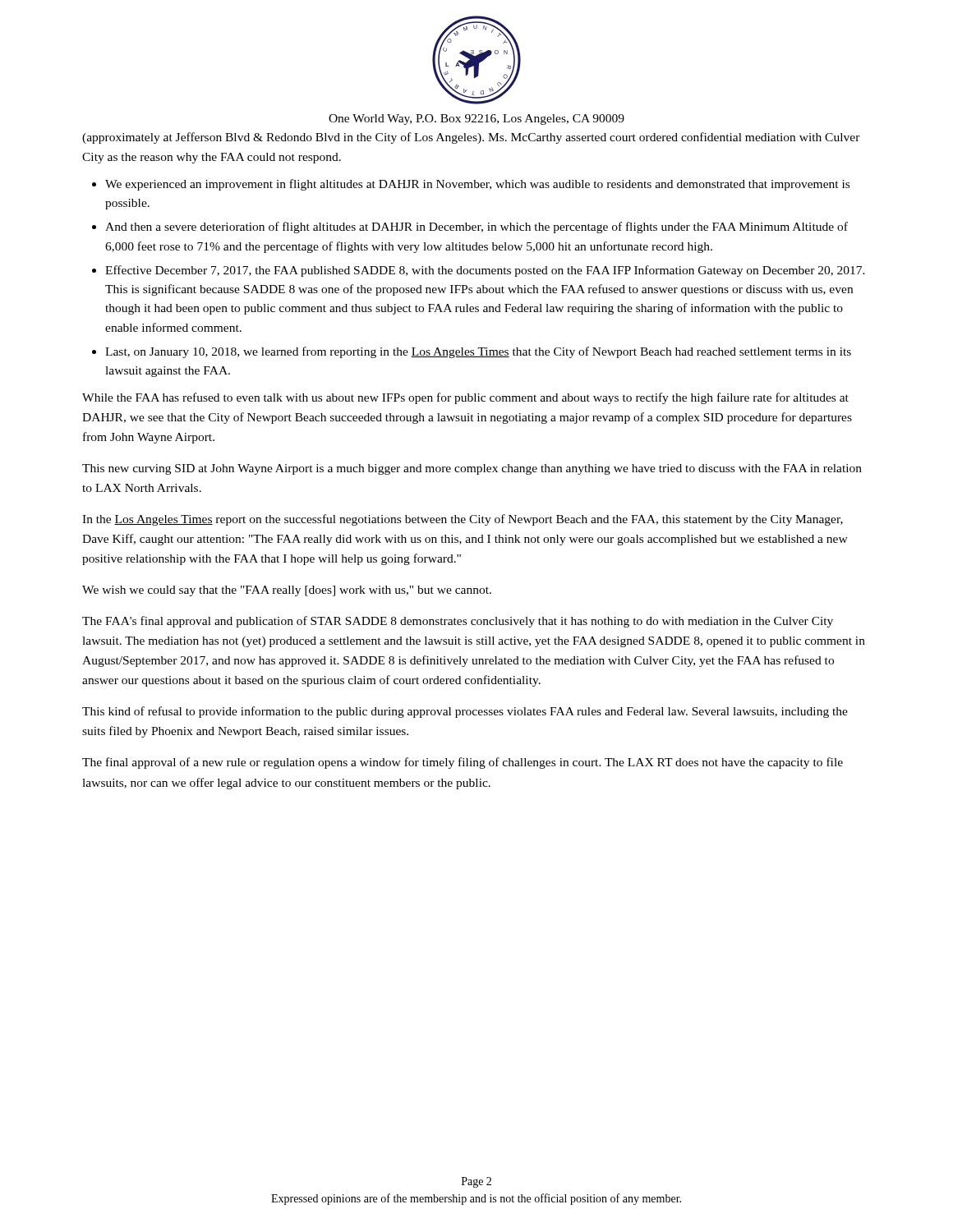The height and width of the screenshot is (1232, 953).
Task: Select the block starting "The FAA's final approval and publication of STAR"
Action: pyautogui.click(x=474, y=650)
